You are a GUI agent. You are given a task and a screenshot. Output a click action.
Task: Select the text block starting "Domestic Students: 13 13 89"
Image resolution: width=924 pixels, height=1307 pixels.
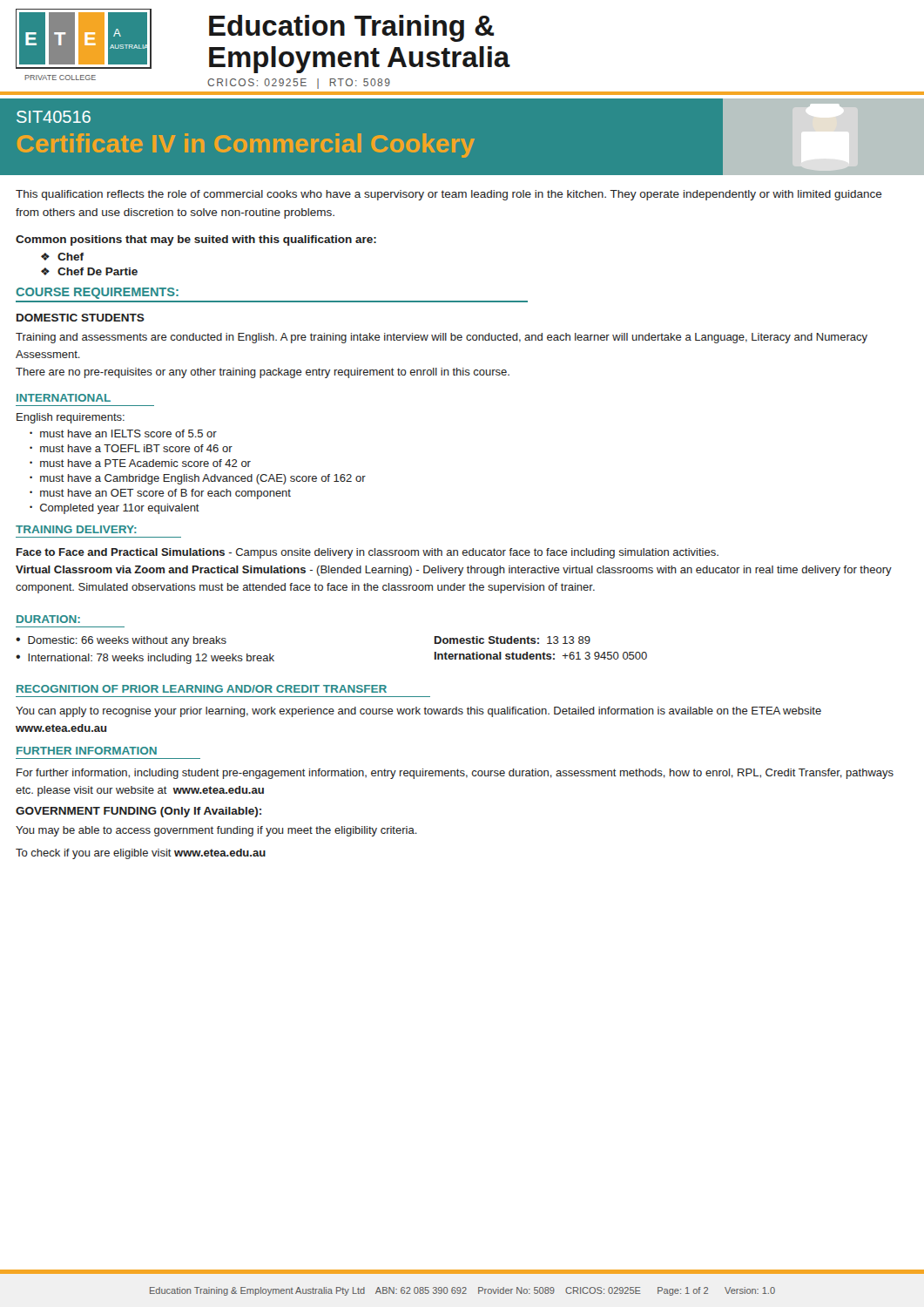click(512, 640)
